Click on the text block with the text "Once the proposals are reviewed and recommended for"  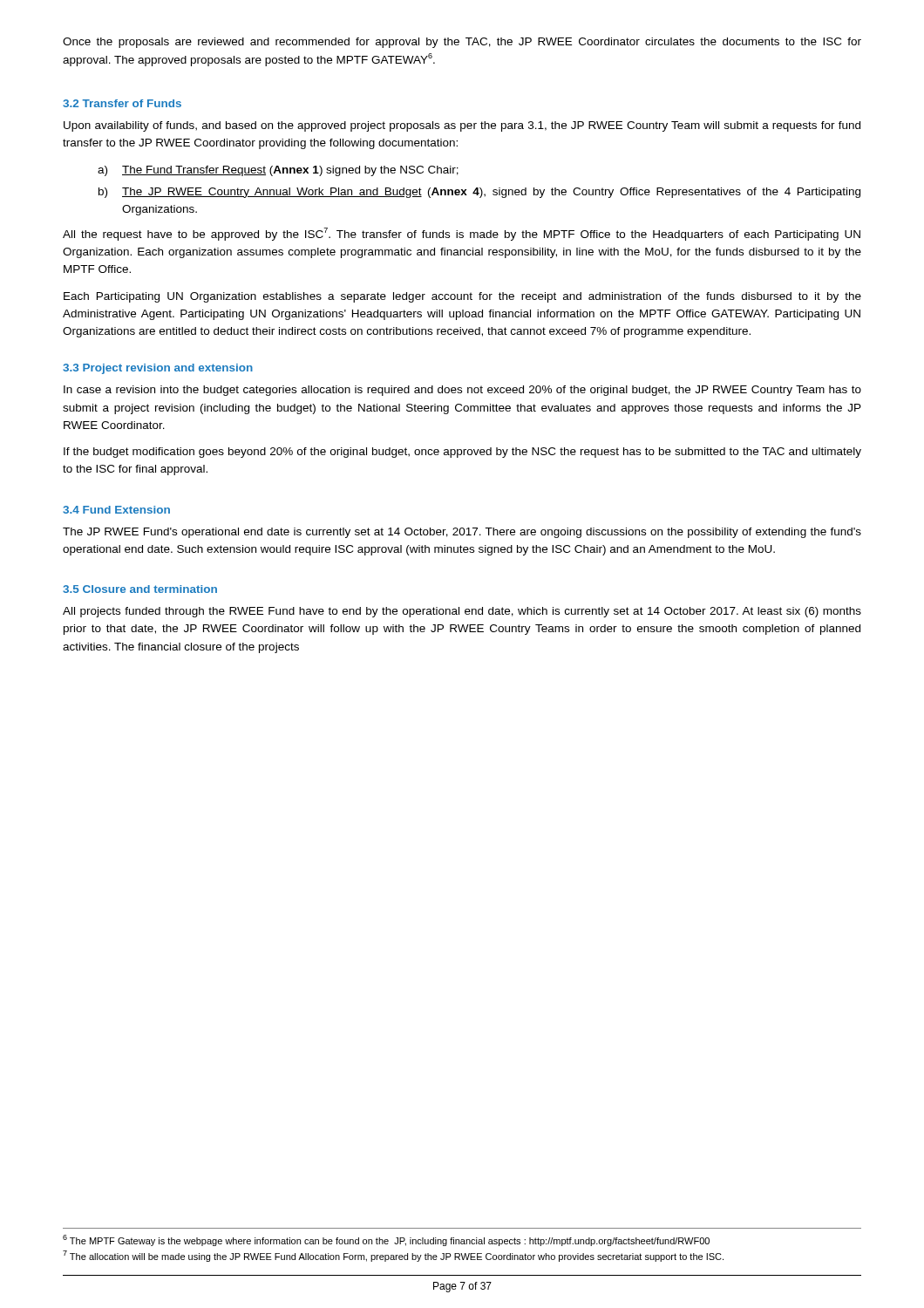pyautogui.click(x=462, y=51)
